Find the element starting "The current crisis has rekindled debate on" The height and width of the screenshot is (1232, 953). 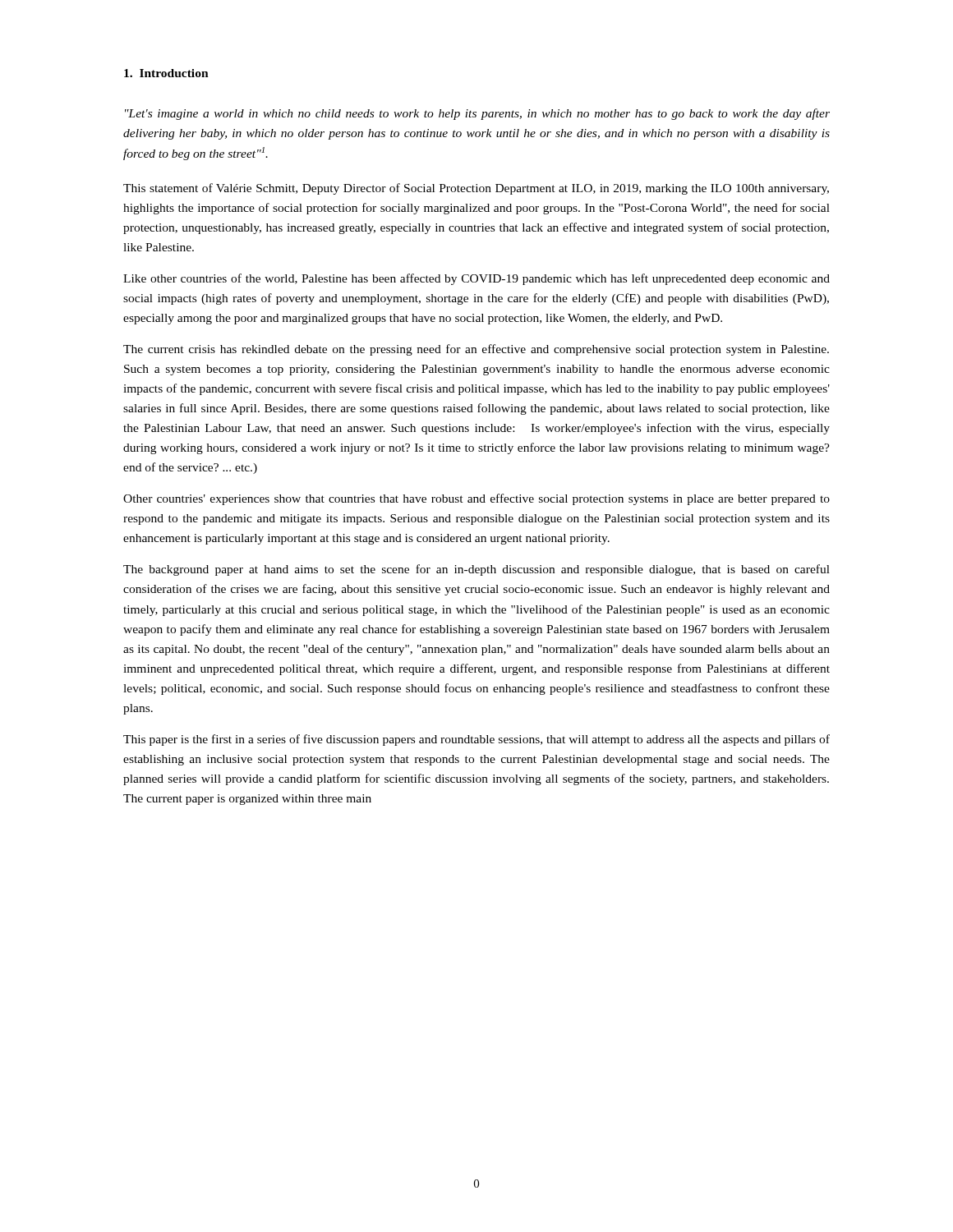pyautogui.click(x=476, y=408)
